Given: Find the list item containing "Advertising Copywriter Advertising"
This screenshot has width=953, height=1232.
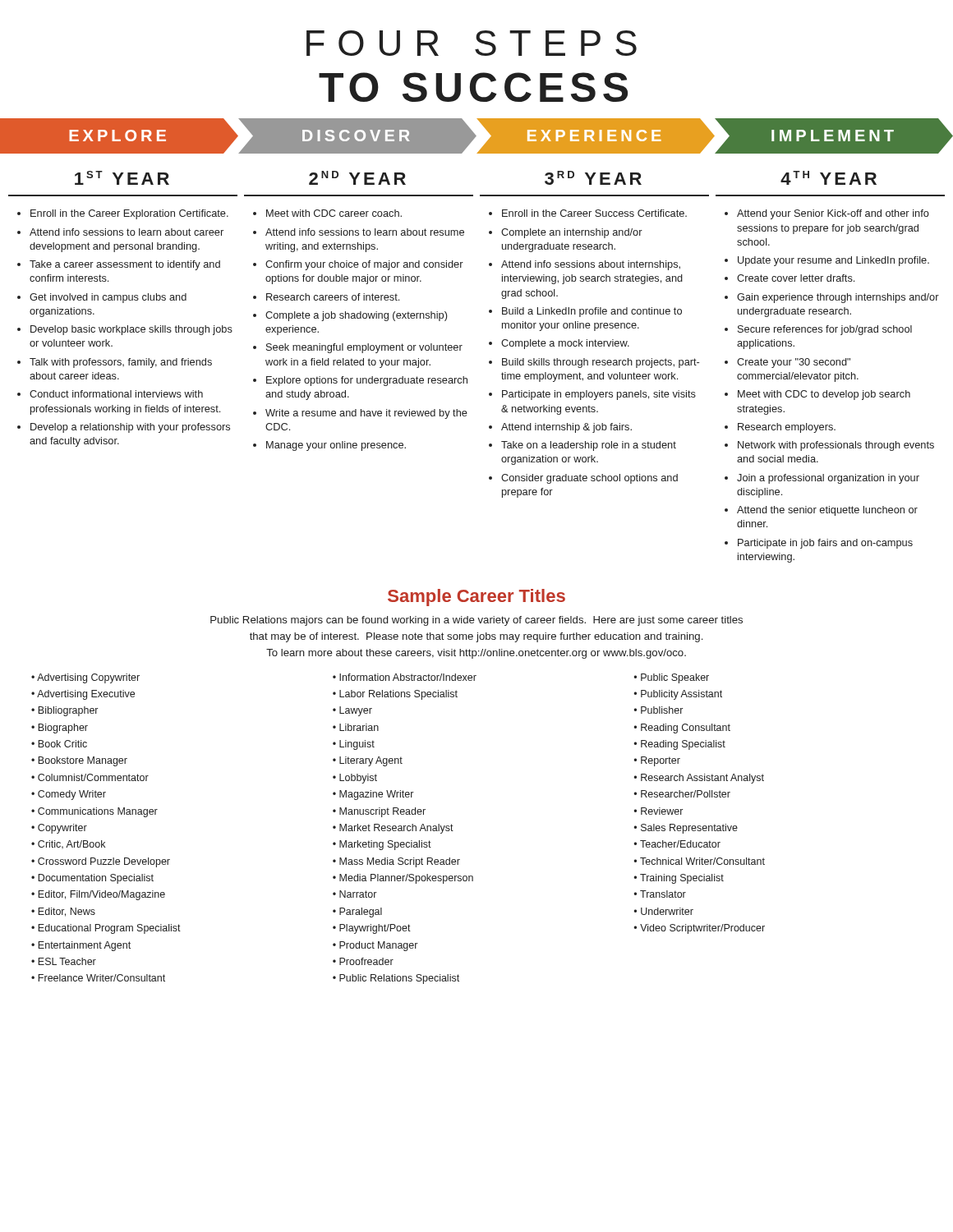Looking at the screenshot, I should (85, 678).
